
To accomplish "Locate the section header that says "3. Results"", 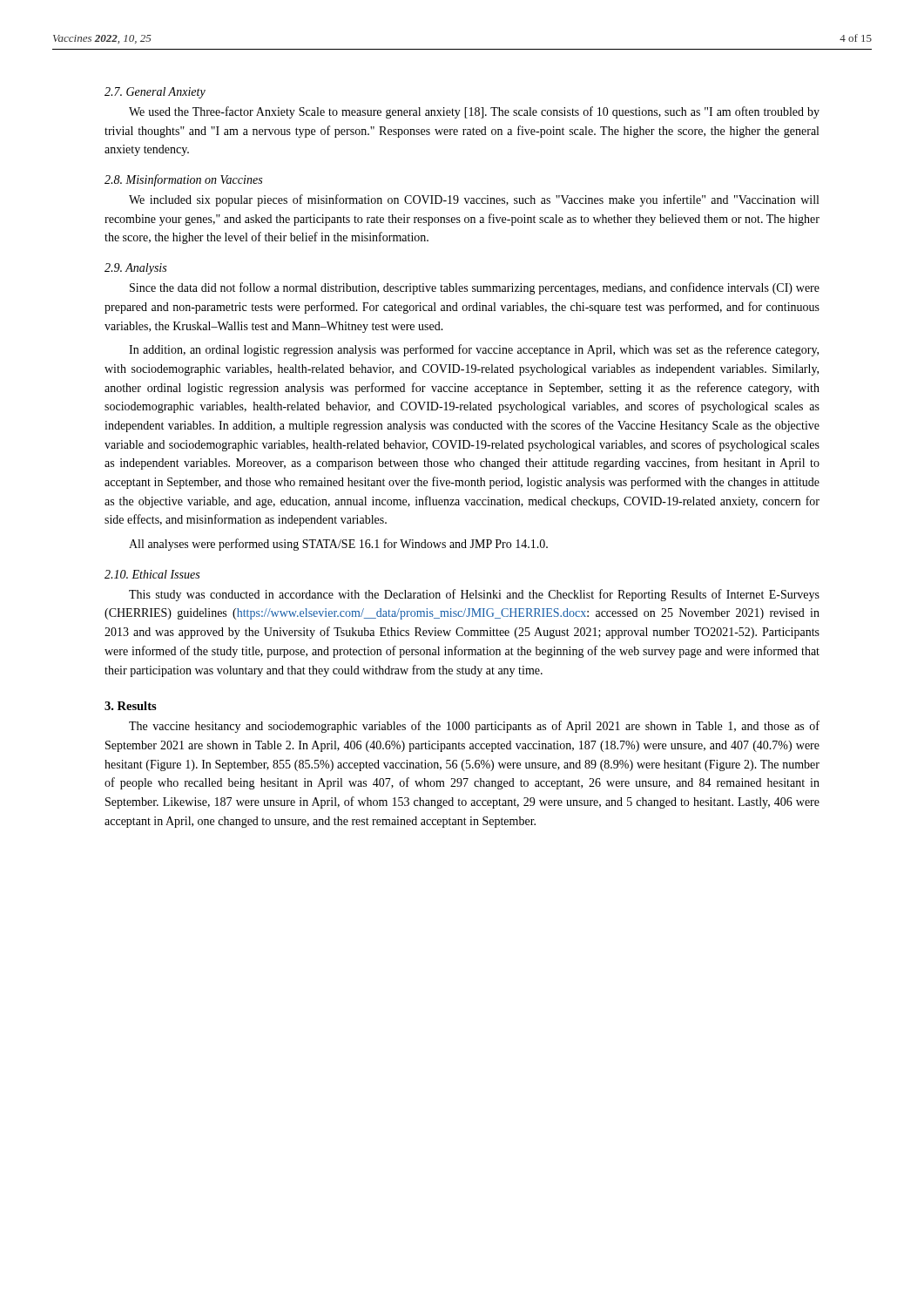I will click(130, 706).
